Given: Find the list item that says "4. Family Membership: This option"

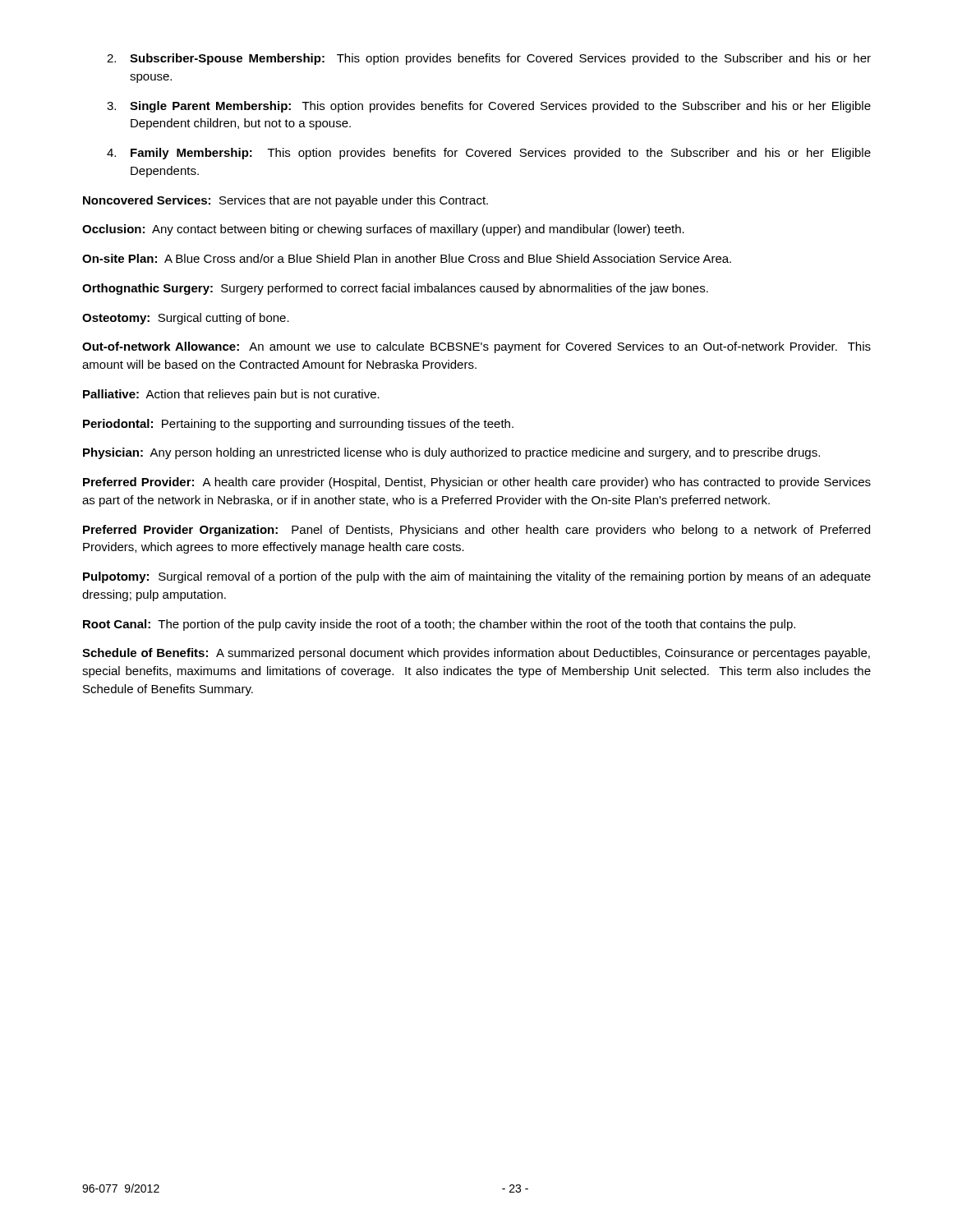Looking at the screenshot, I should tap(489, 162).
